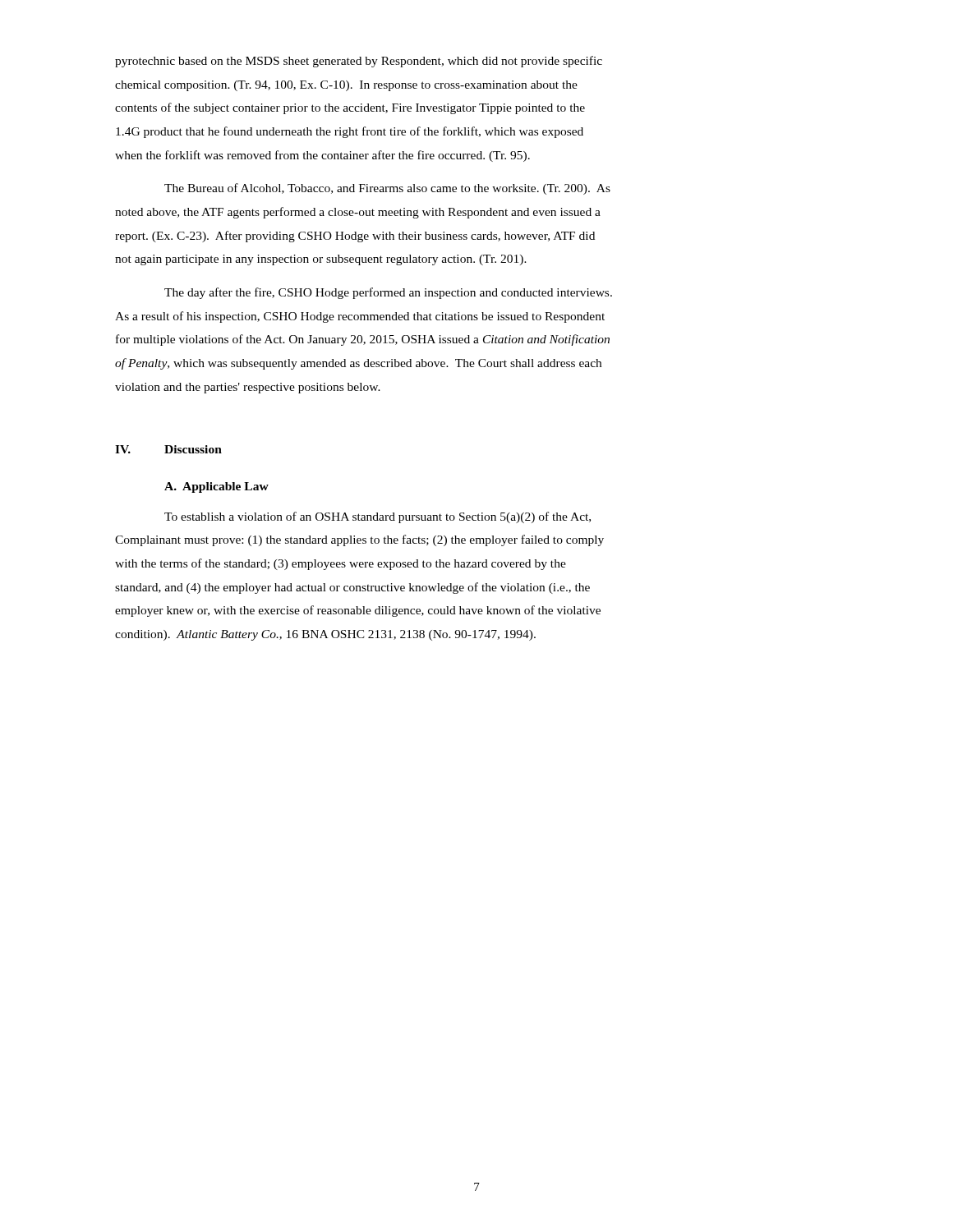Locate the section header that reads "IV. Discussion"

(x=168, y=449)
